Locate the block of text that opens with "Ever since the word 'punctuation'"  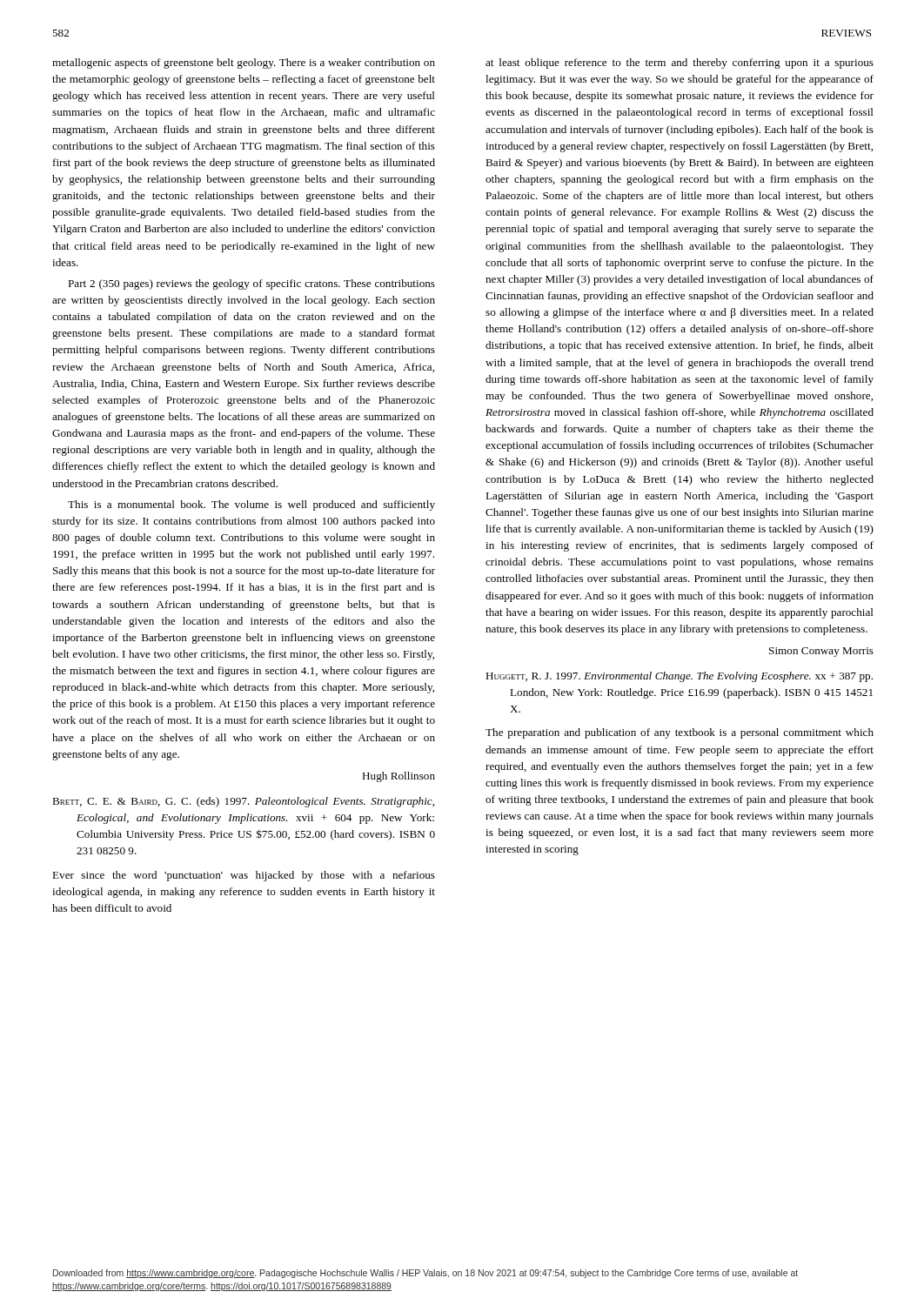244,891
